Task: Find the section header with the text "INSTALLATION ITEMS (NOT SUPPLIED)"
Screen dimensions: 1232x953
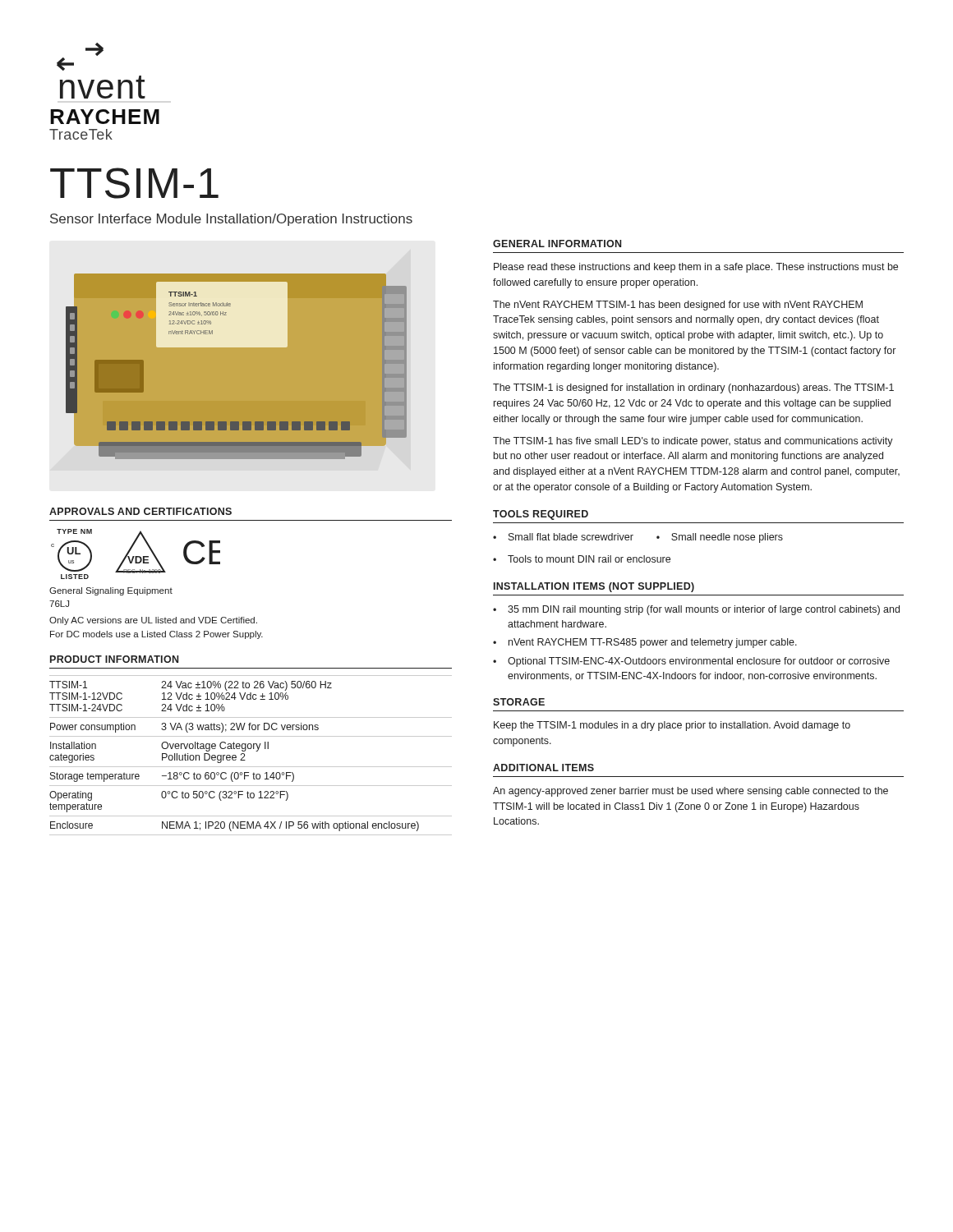Action: [x=594, y=586]
